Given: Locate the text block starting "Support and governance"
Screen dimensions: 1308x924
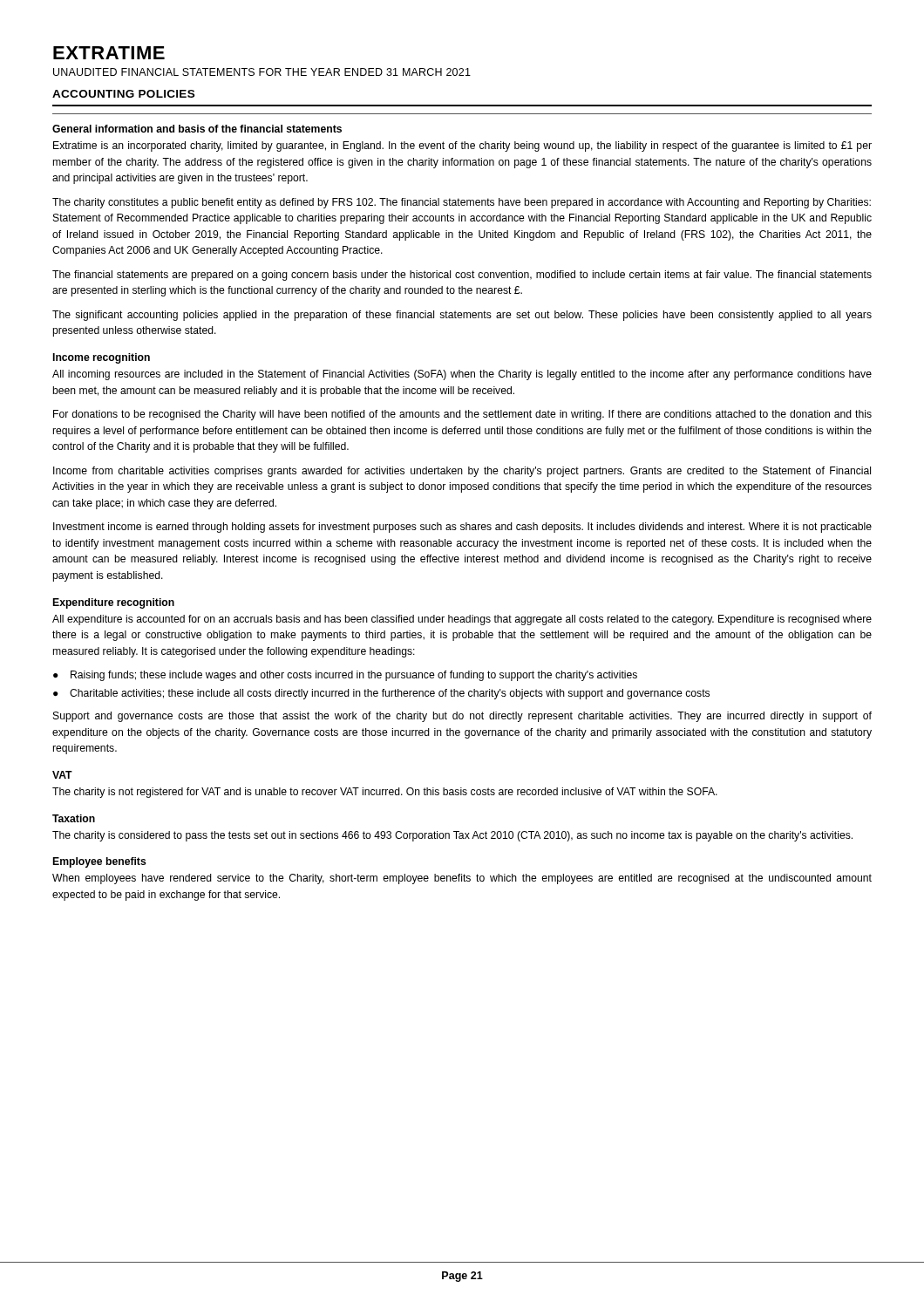Looking at the screenshot, I should [462, 732].
